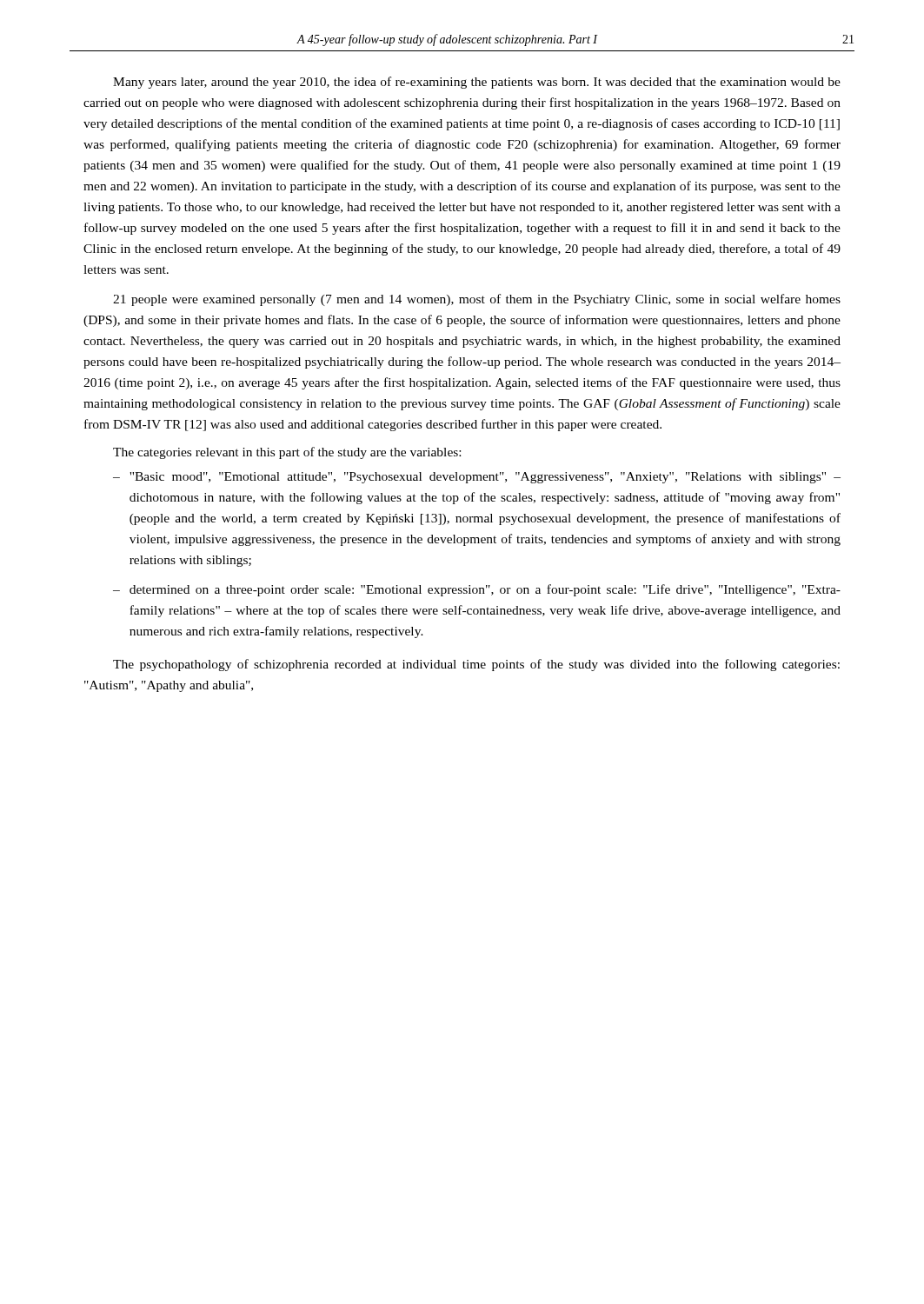Click on the text starting "Many years later,"
This screenshot has height=1304, width=924.
(x=462, y=175)
